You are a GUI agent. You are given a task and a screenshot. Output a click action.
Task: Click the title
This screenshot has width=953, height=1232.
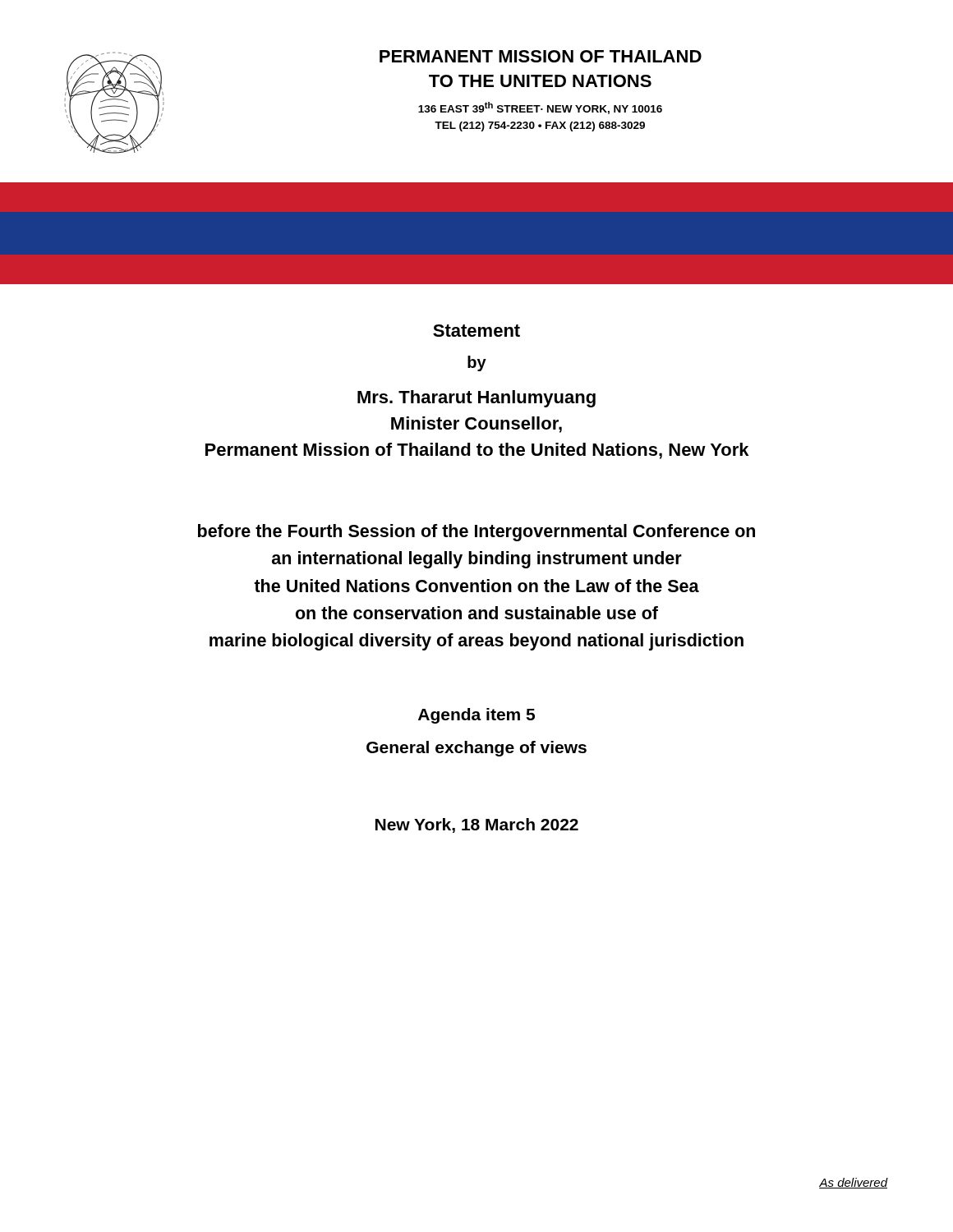540,89
